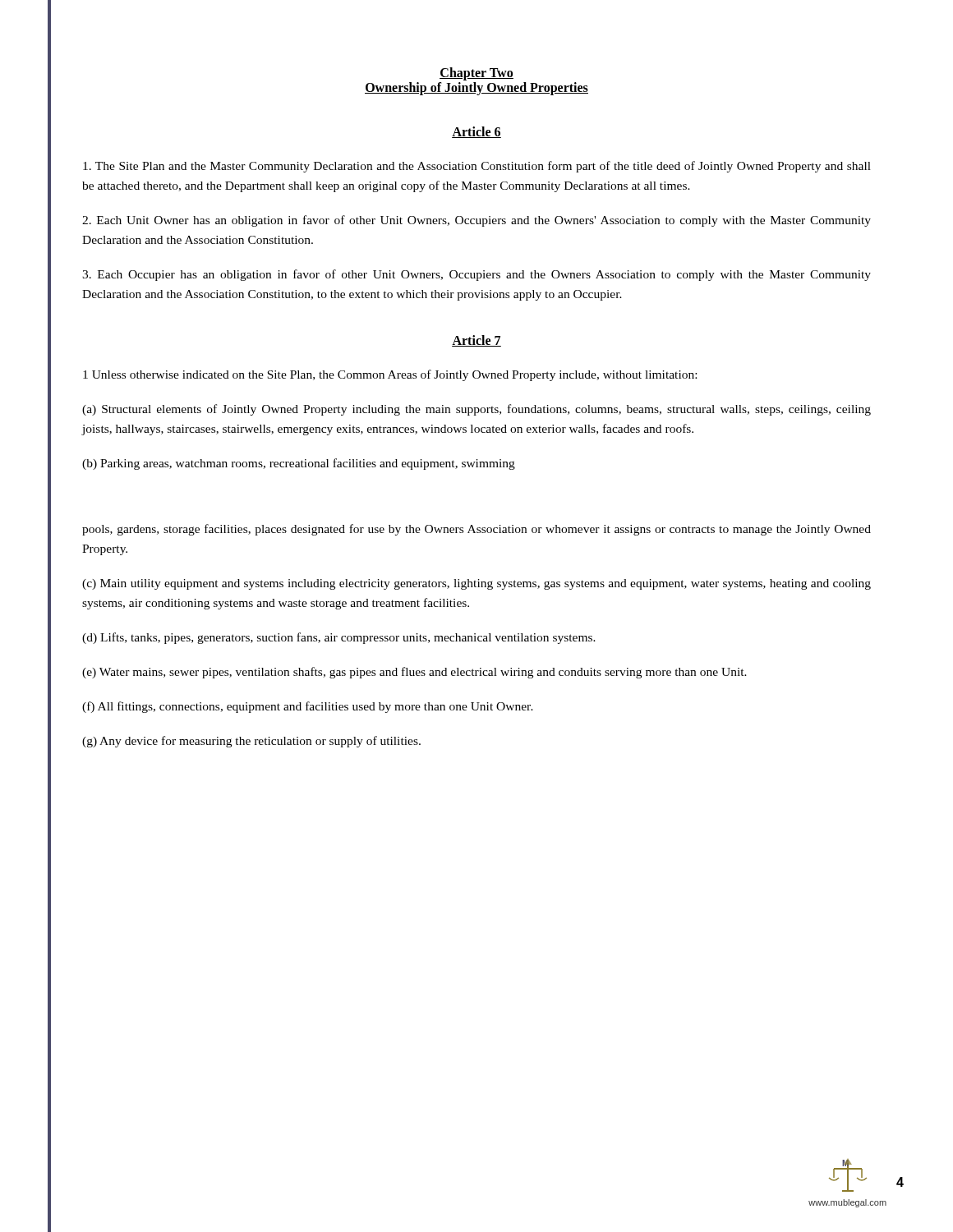Find the element starting "pools, gardens, storage"

[x=476, y=539]
